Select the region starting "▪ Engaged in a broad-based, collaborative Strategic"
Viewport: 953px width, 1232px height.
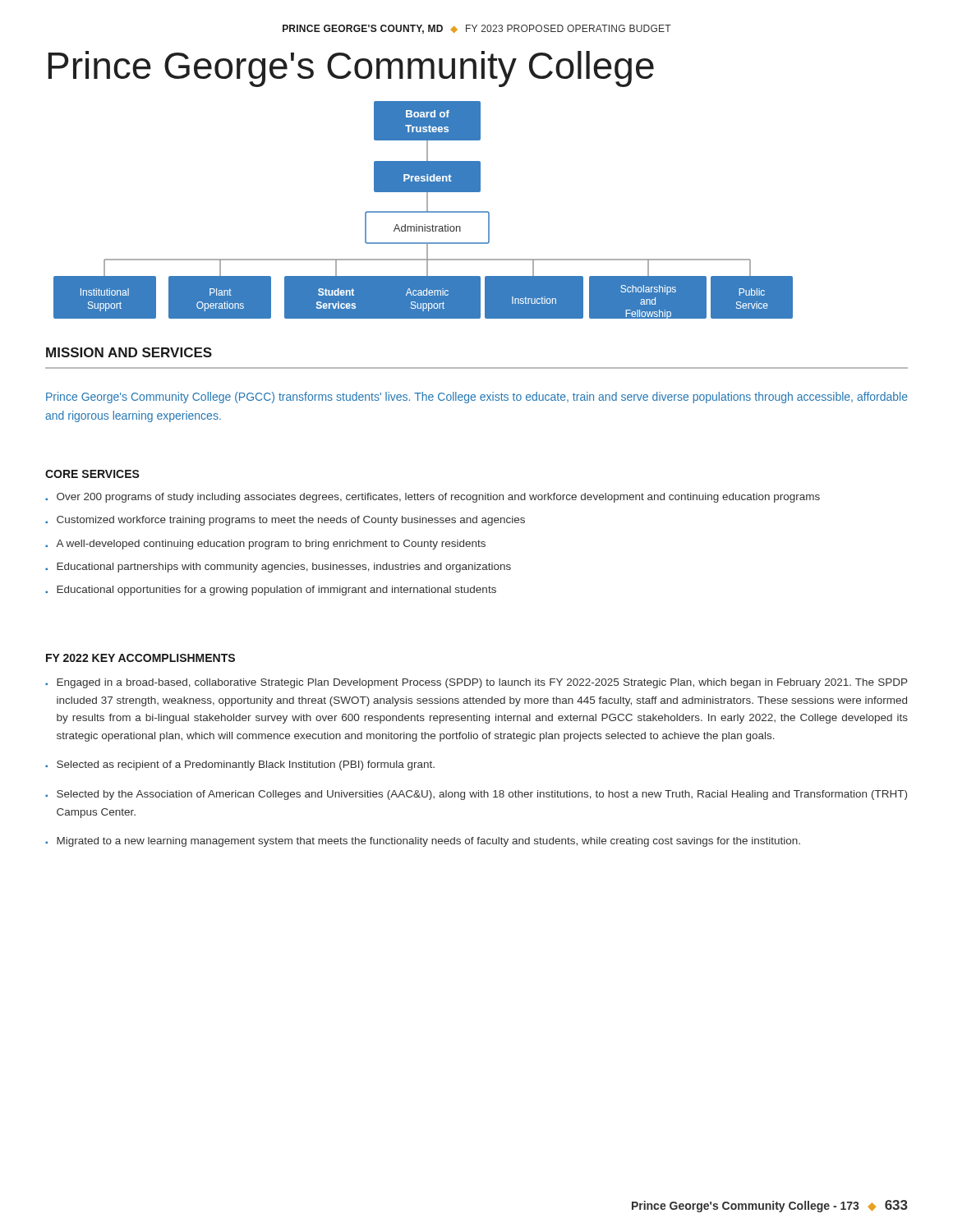point(476,709)
